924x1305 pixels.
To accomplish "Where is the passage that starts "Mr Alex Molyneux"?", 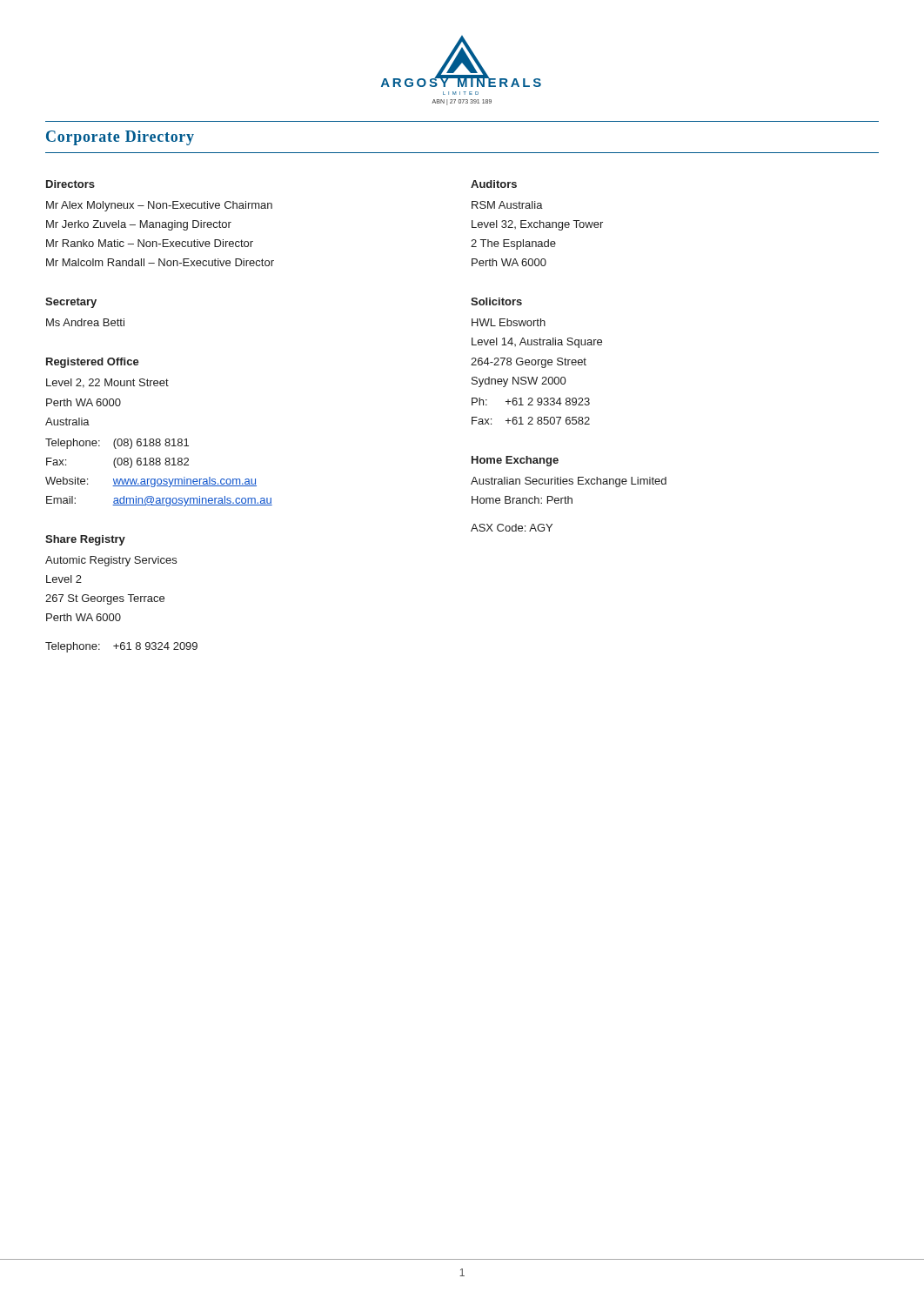I will 241,234.
